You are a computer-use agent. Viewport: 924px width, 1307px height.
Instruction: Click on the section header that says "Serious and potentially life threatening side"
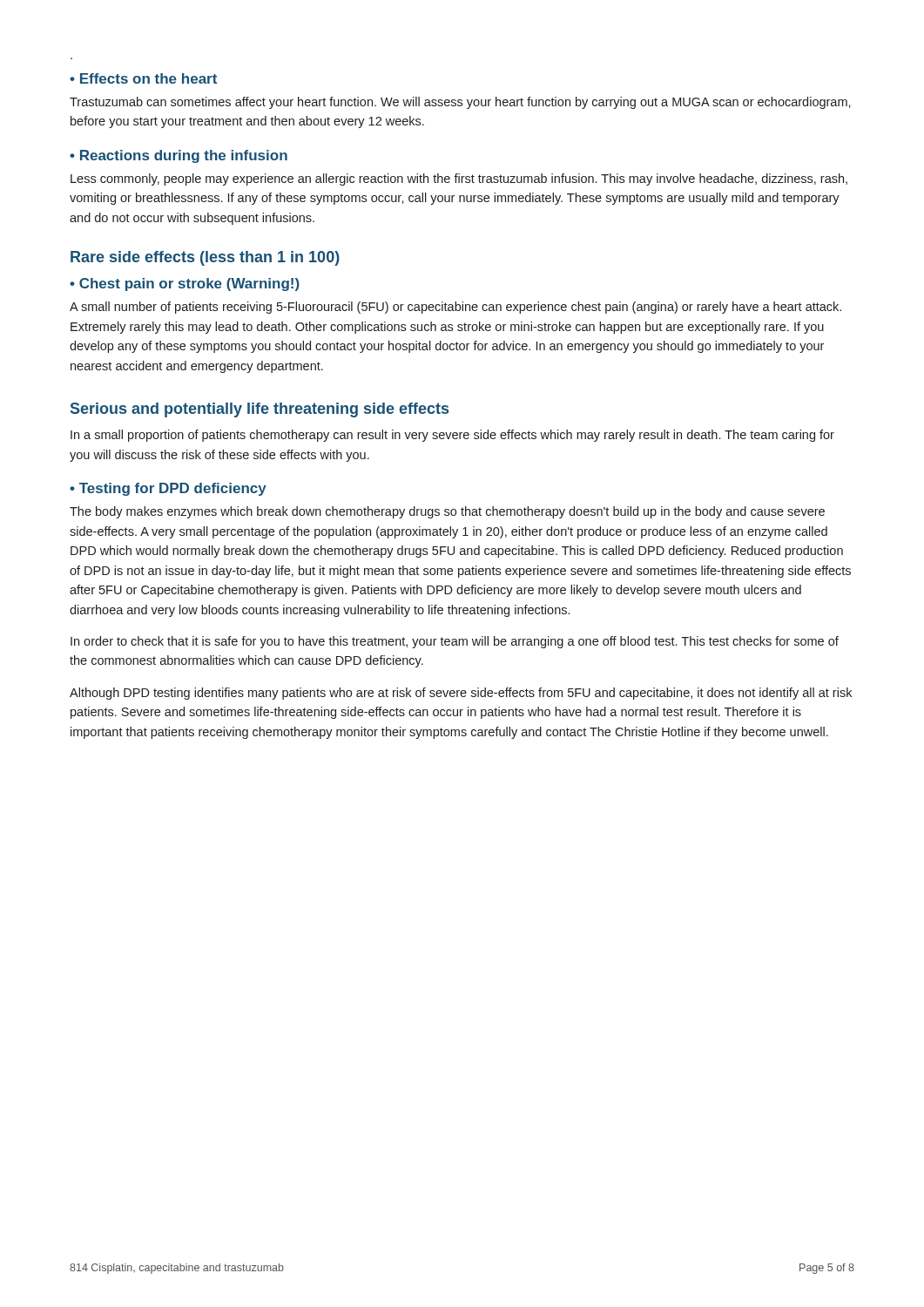tap(260, 409)
